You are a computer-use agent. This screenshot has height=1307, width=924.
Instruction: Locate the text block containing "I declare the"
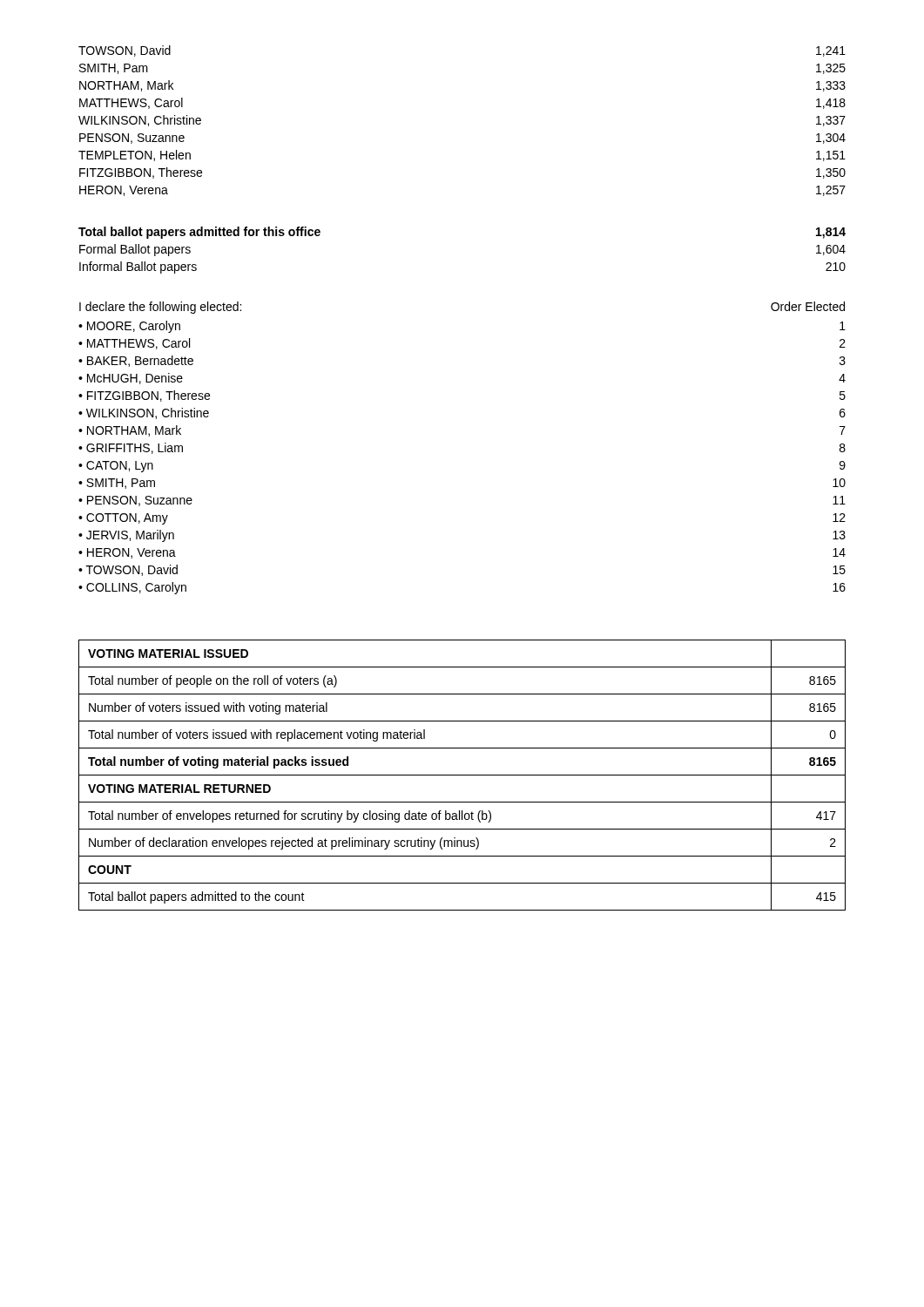click(160, 307)
